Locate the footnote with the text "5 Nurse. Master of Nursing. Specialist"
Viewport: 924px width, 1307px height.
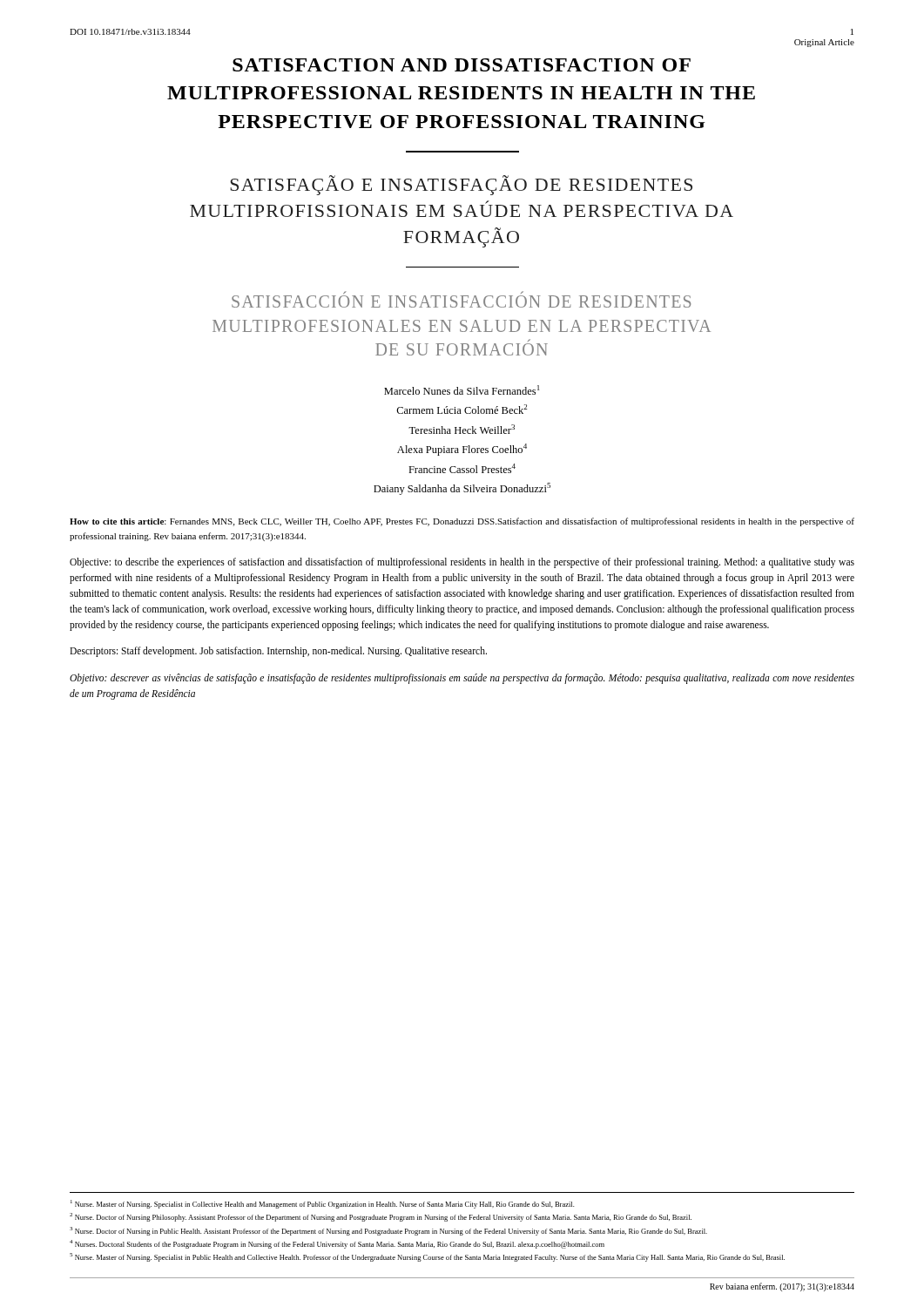(x=427, y=1256)
